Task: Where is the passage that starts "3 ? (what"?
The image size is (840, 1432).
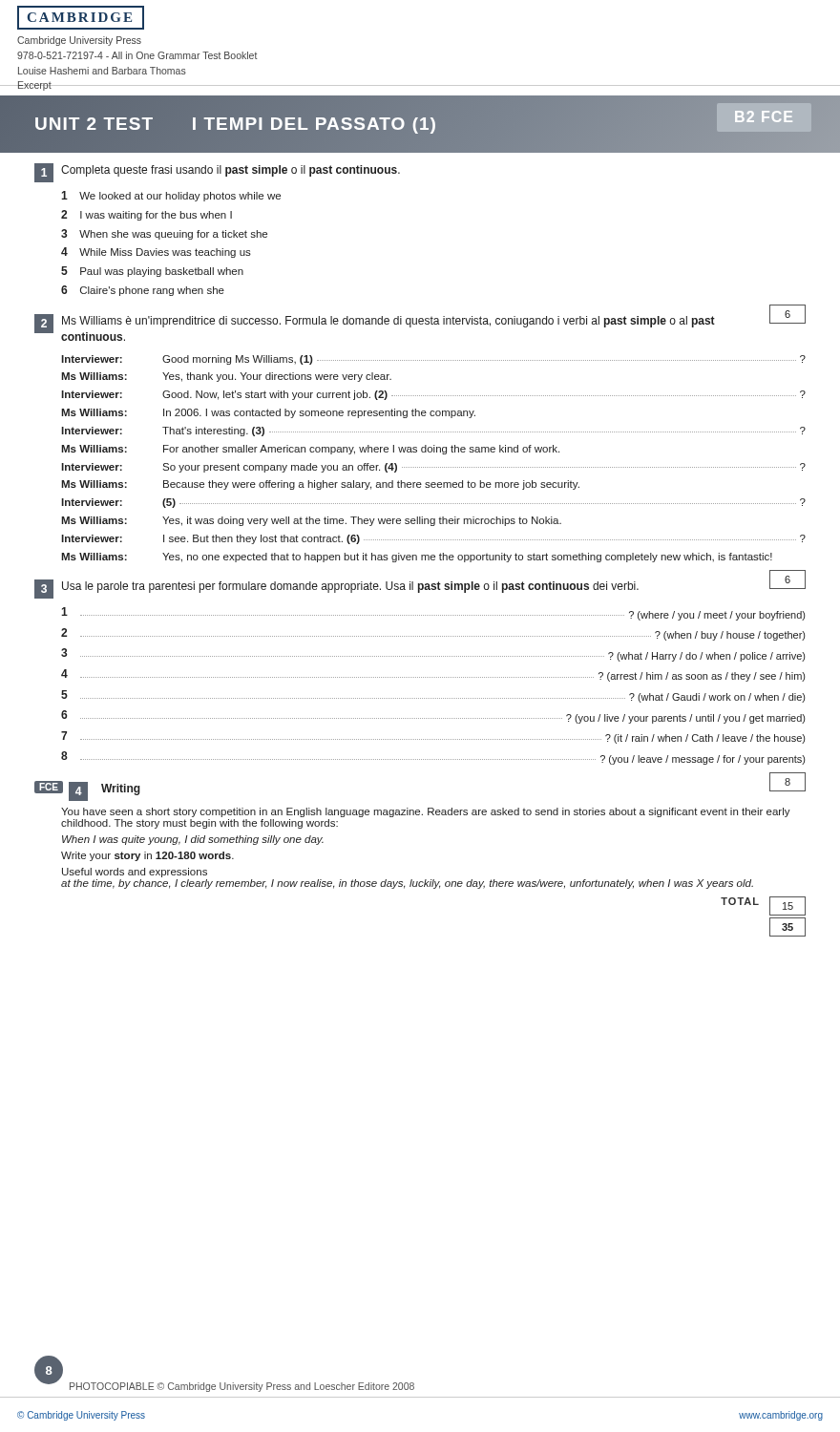Action: click(433, 655)
